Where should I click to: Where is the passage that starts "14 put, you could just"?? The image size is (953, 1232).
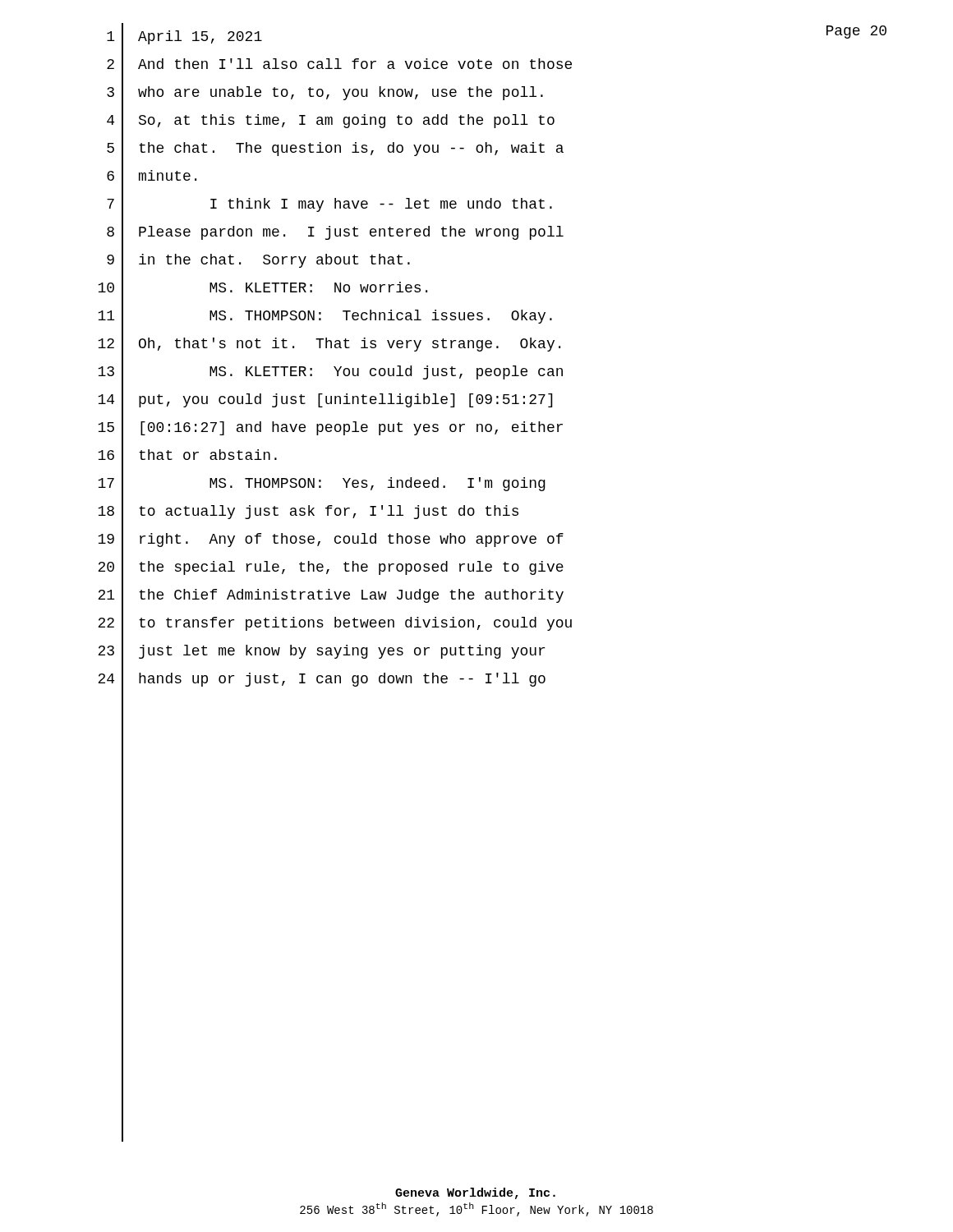pos(476,400)
